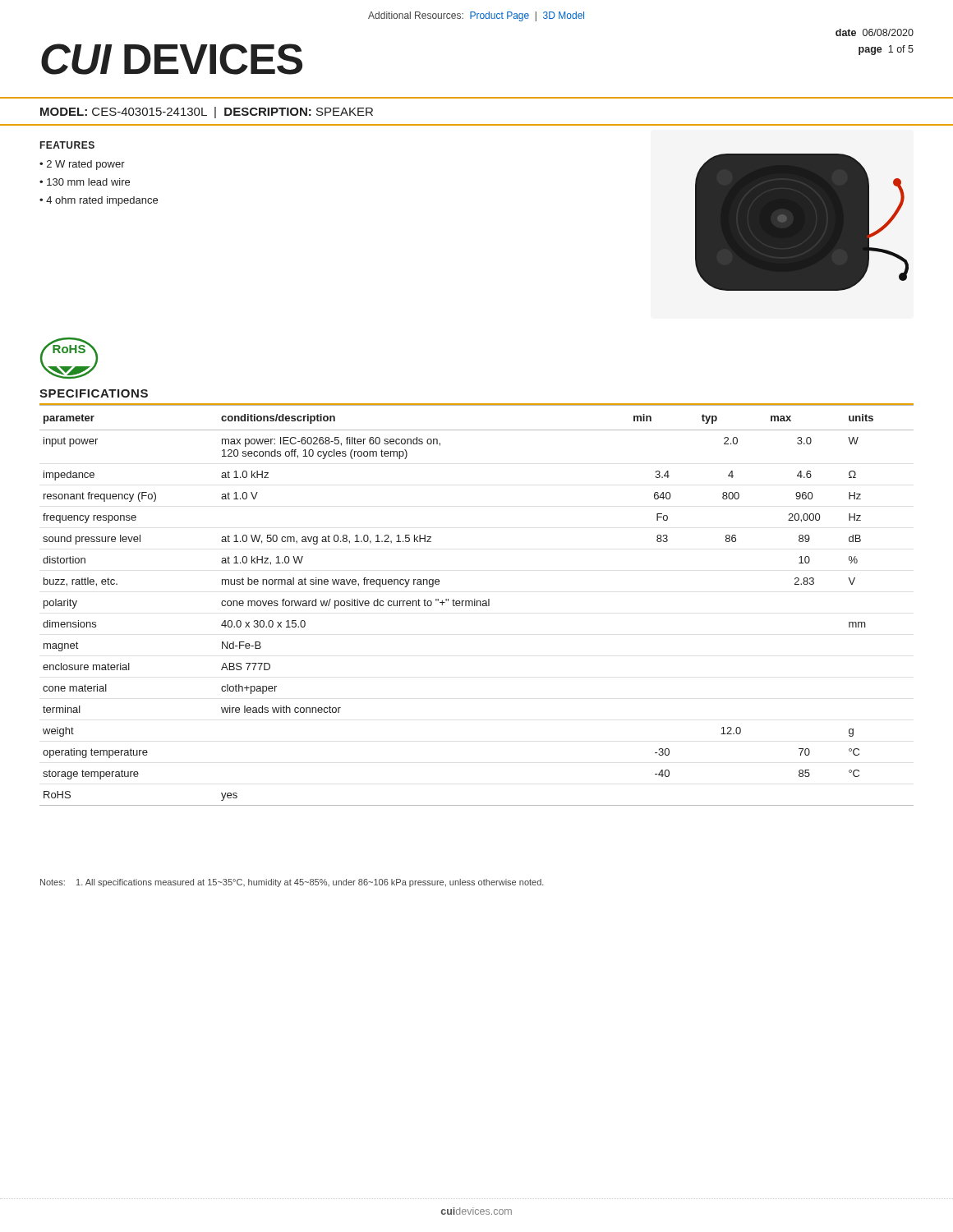Find the text starting "FEATURES 2 W rated power 130 mm"
The width and height of the screenshot is (953, 1232).
click(67, 145)
